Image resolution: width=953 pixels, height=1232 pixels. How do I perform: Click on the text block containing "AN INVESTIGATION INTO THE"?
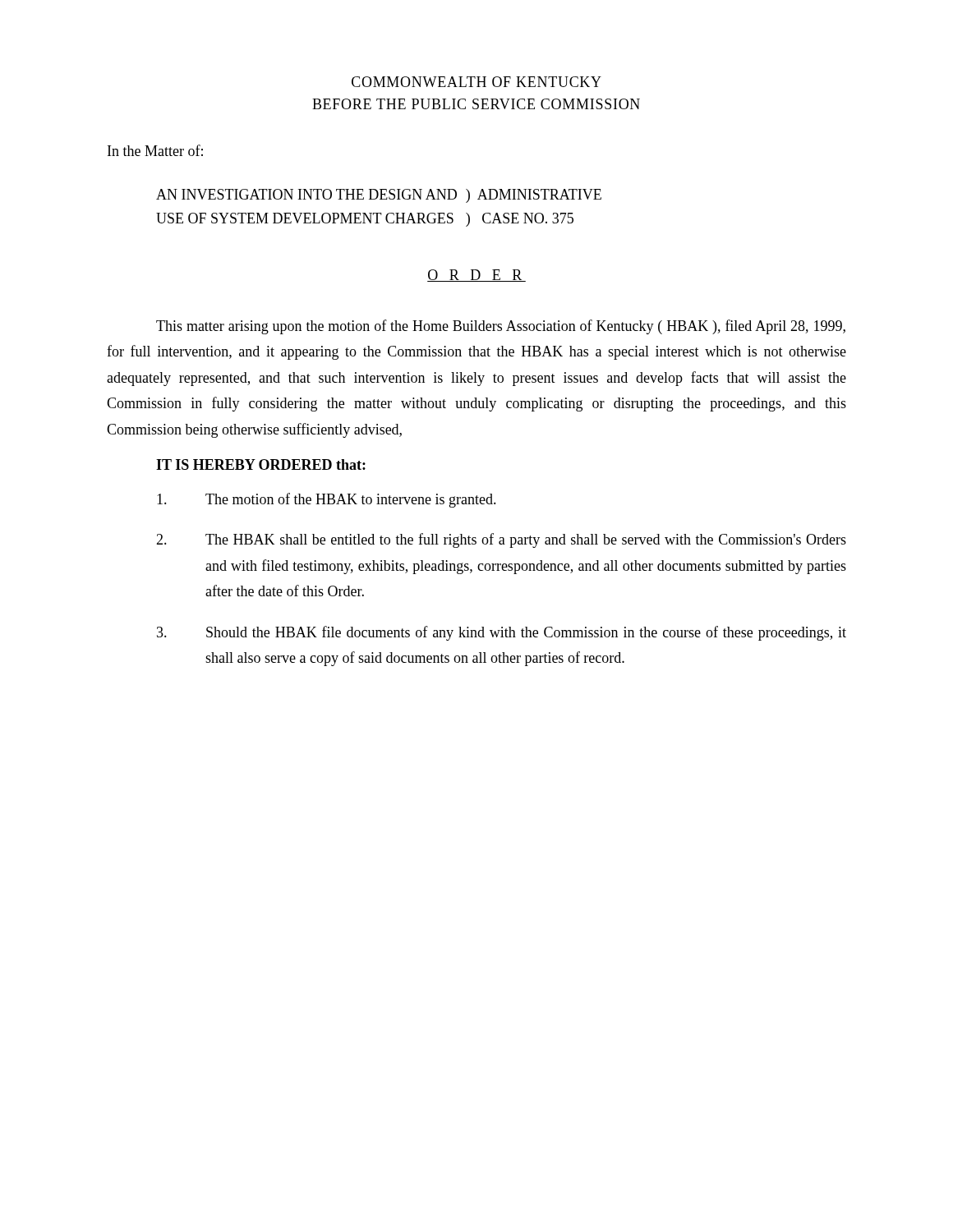tap(379, 207)
